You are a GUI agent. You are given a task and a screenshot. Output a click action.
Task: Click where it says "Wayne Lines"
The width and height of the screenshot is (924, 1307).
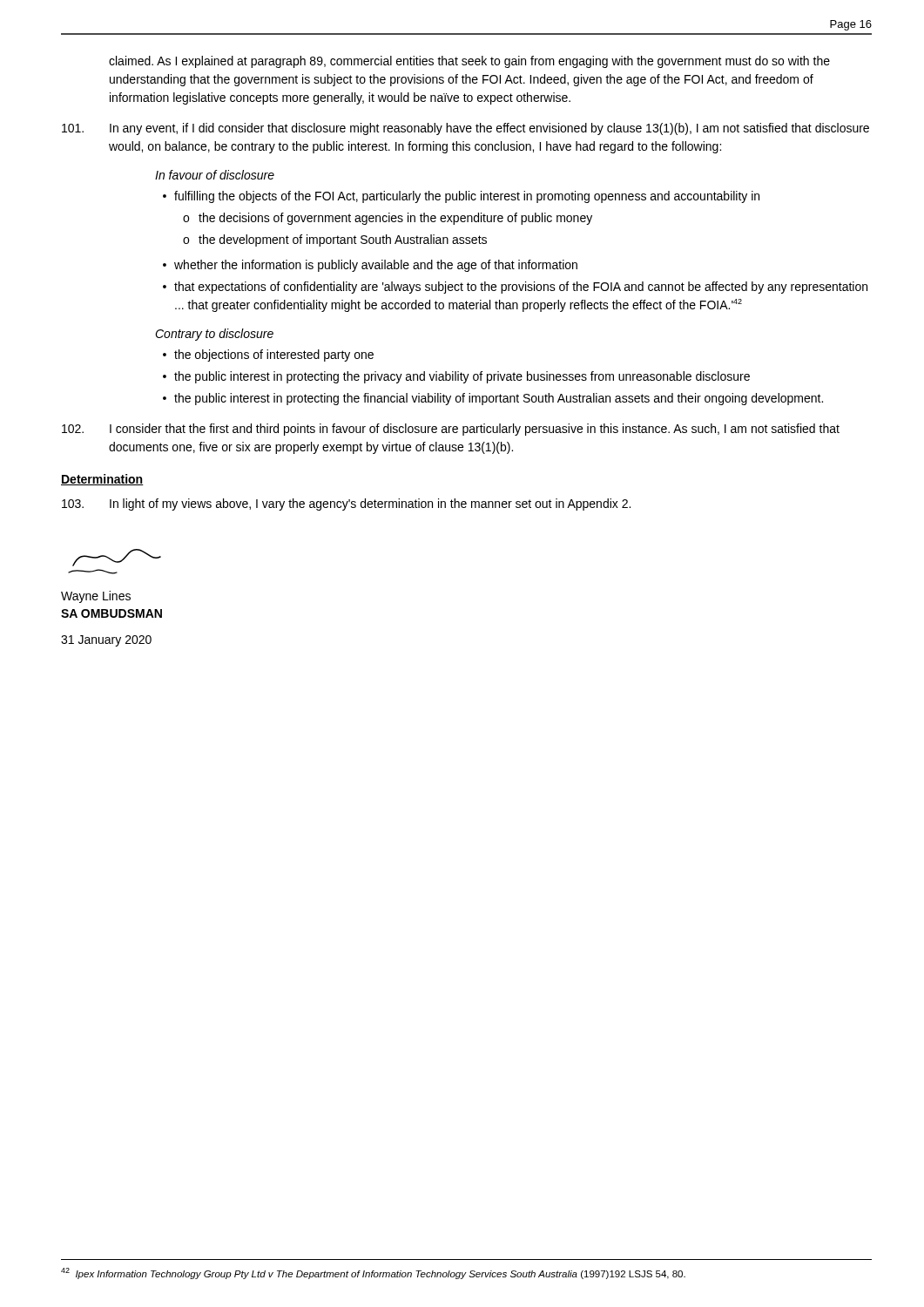pyautogui.click(x=96, y=596)
